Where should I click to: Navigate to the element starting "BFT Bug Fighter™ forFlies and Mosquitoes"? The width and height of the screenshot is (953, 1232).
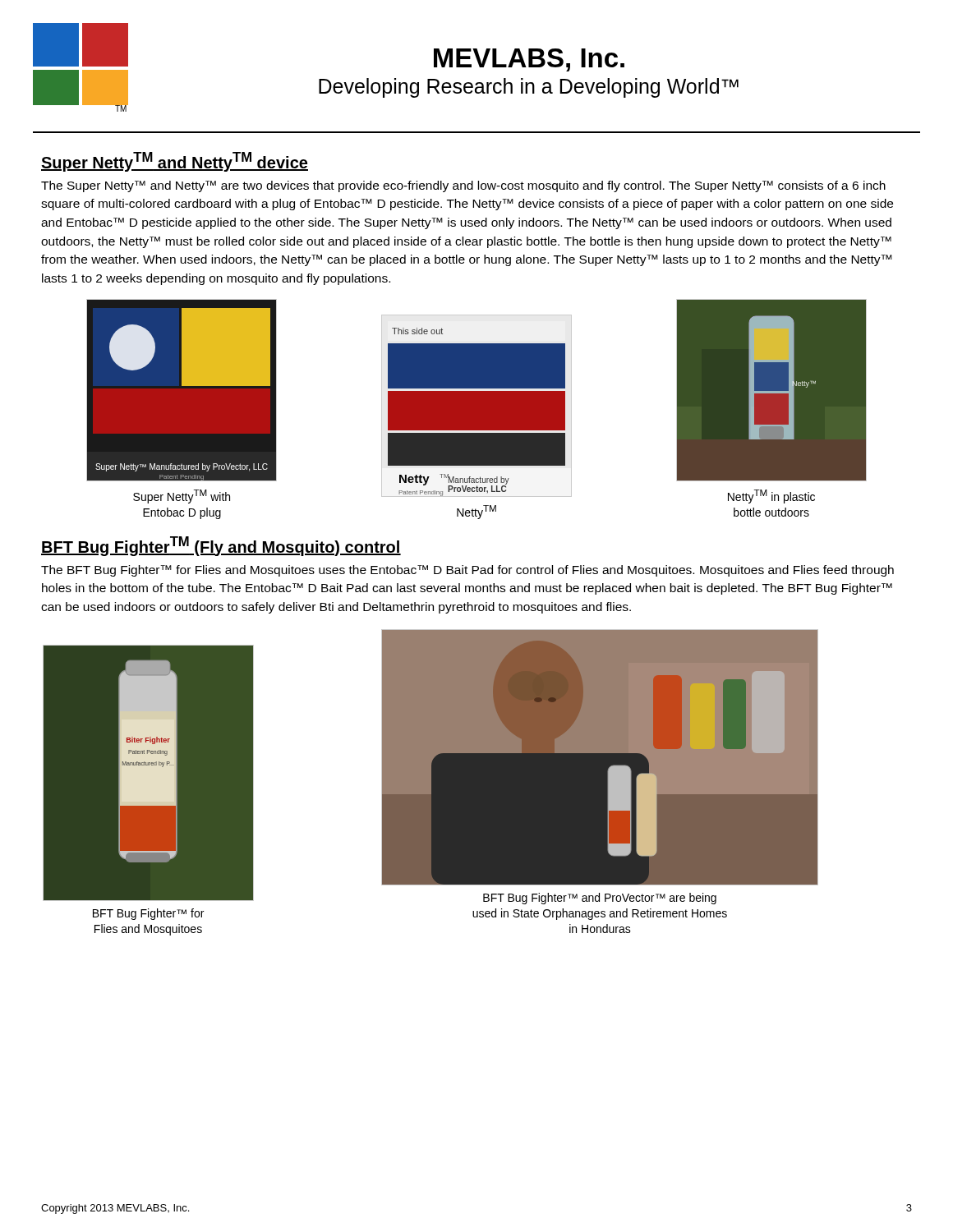[x=148, y=921]
